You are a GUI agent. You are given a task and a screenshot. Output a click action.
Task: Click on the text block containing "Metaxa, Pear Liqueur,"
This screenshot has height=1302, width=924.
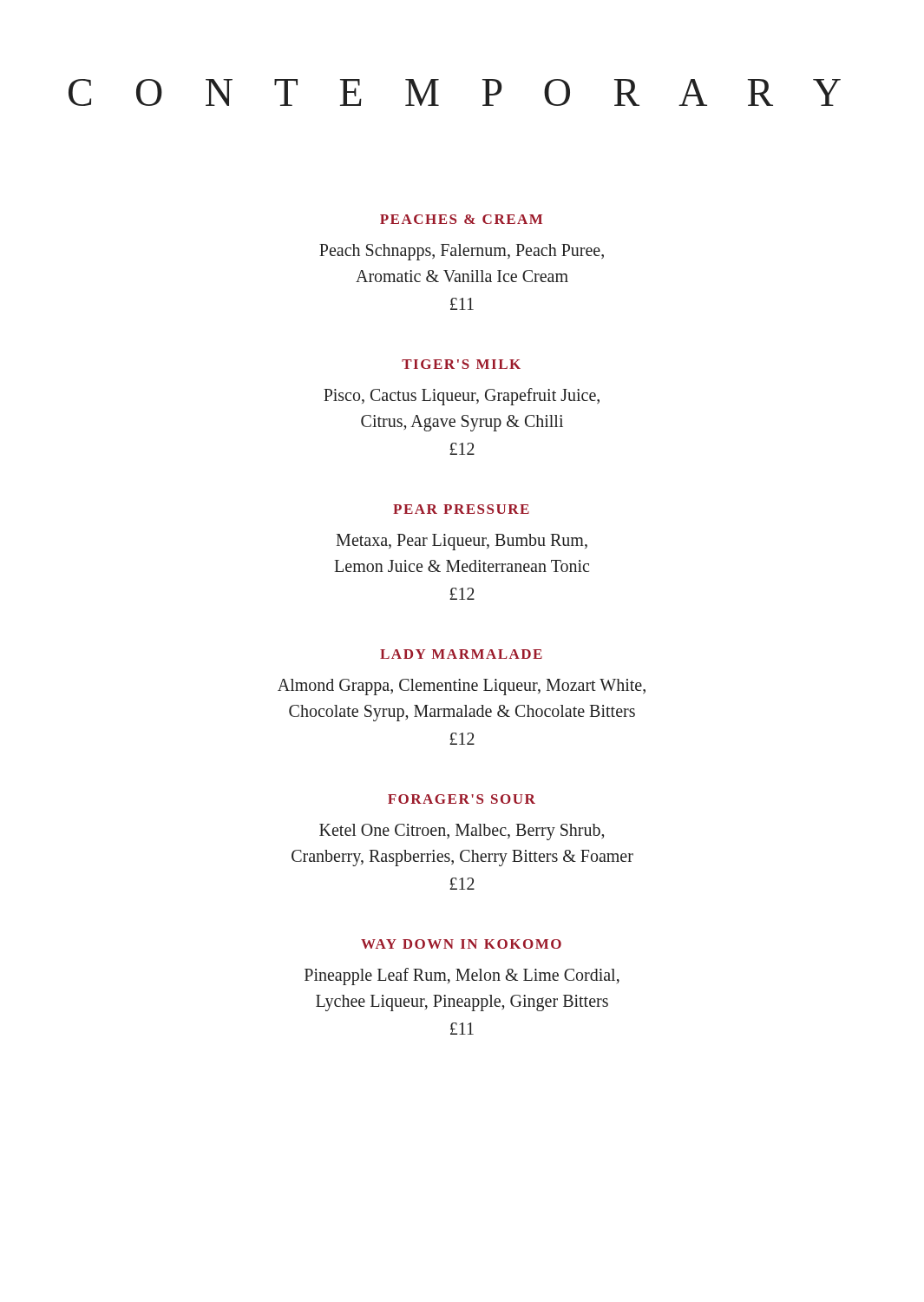(462, 566)
